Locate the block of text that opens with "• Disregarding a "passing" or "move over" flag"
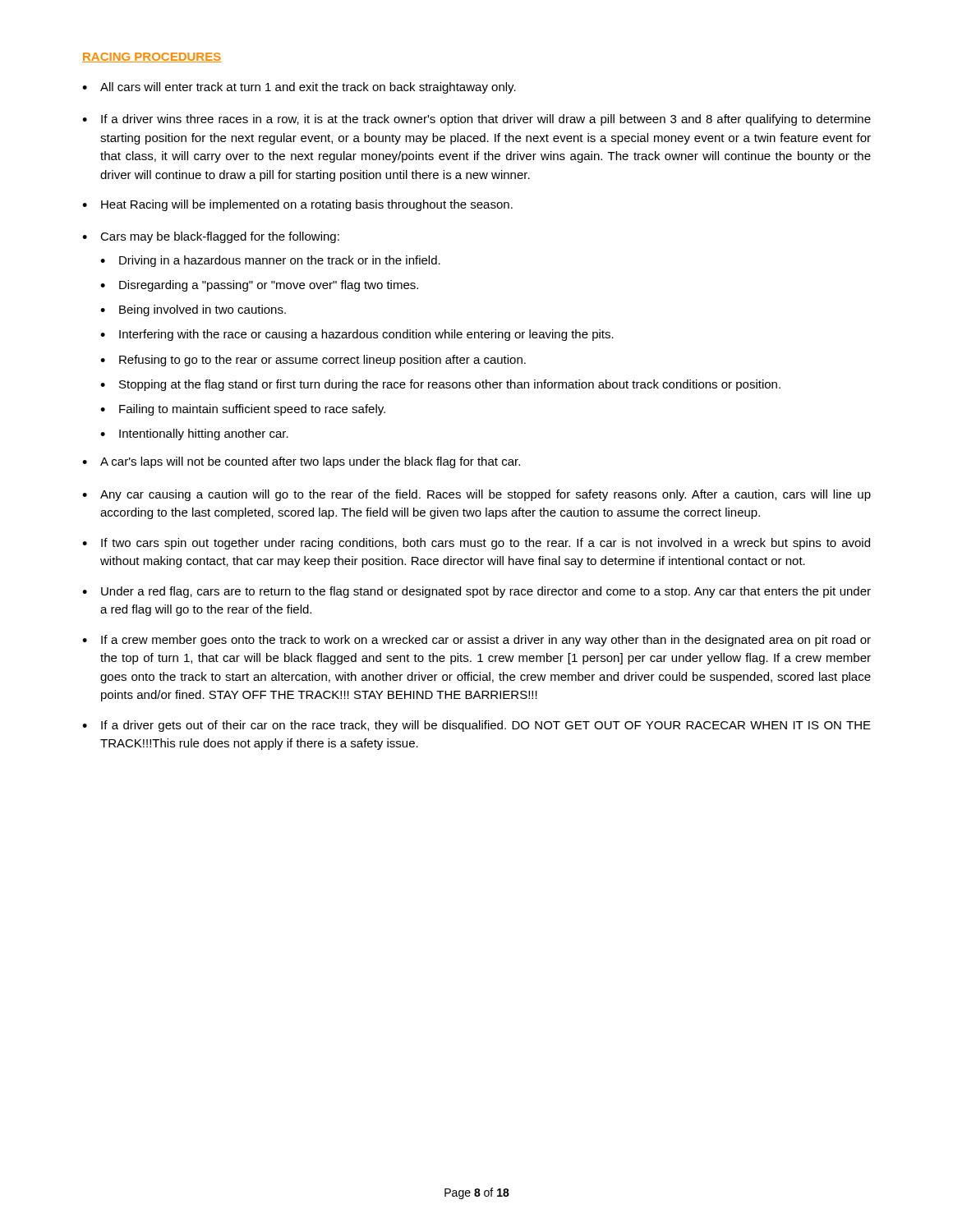The image size is (953, 1232). point(259,286)
